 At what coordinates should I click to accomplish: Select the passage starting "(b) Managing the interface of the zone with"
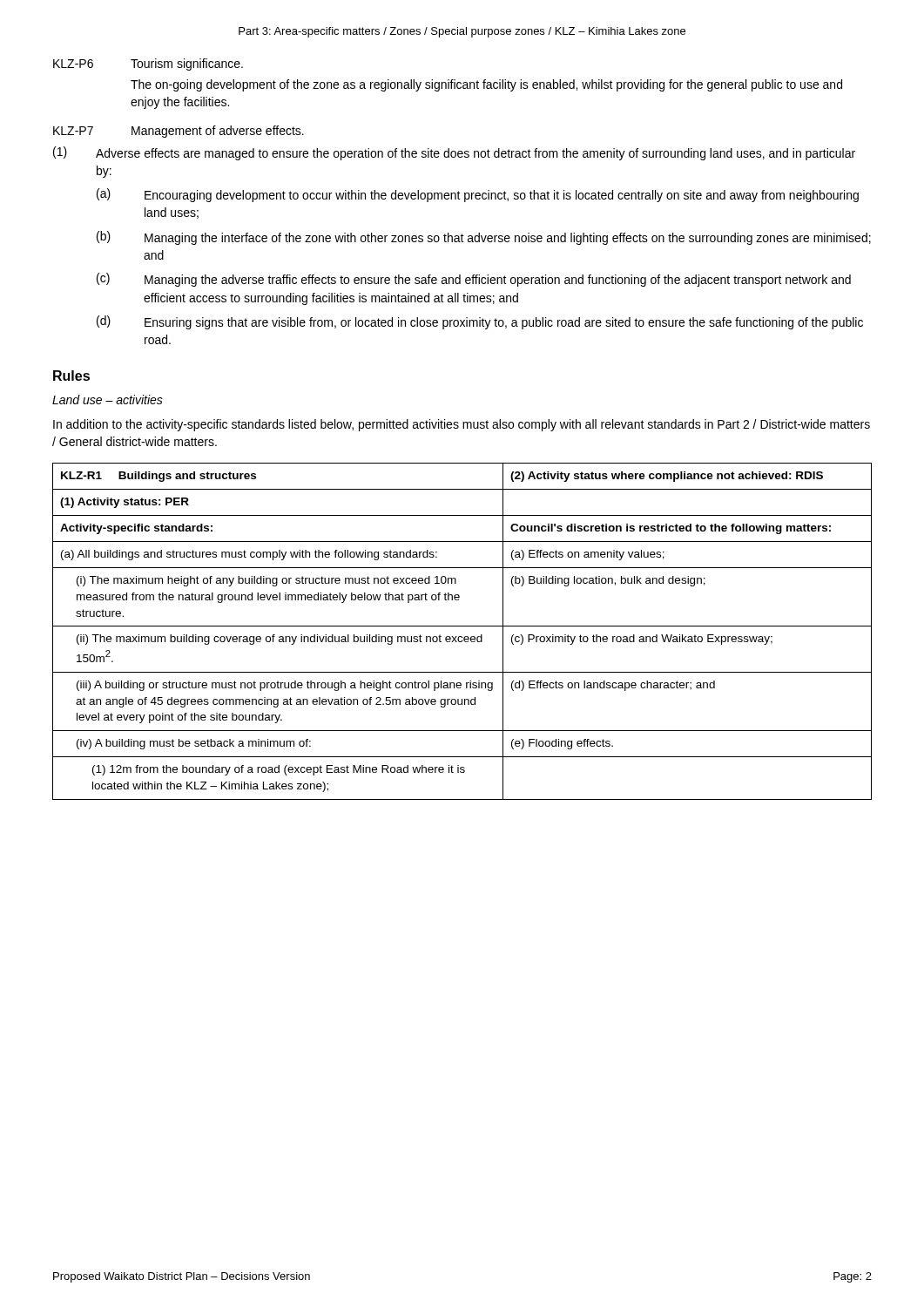[484, 247]
